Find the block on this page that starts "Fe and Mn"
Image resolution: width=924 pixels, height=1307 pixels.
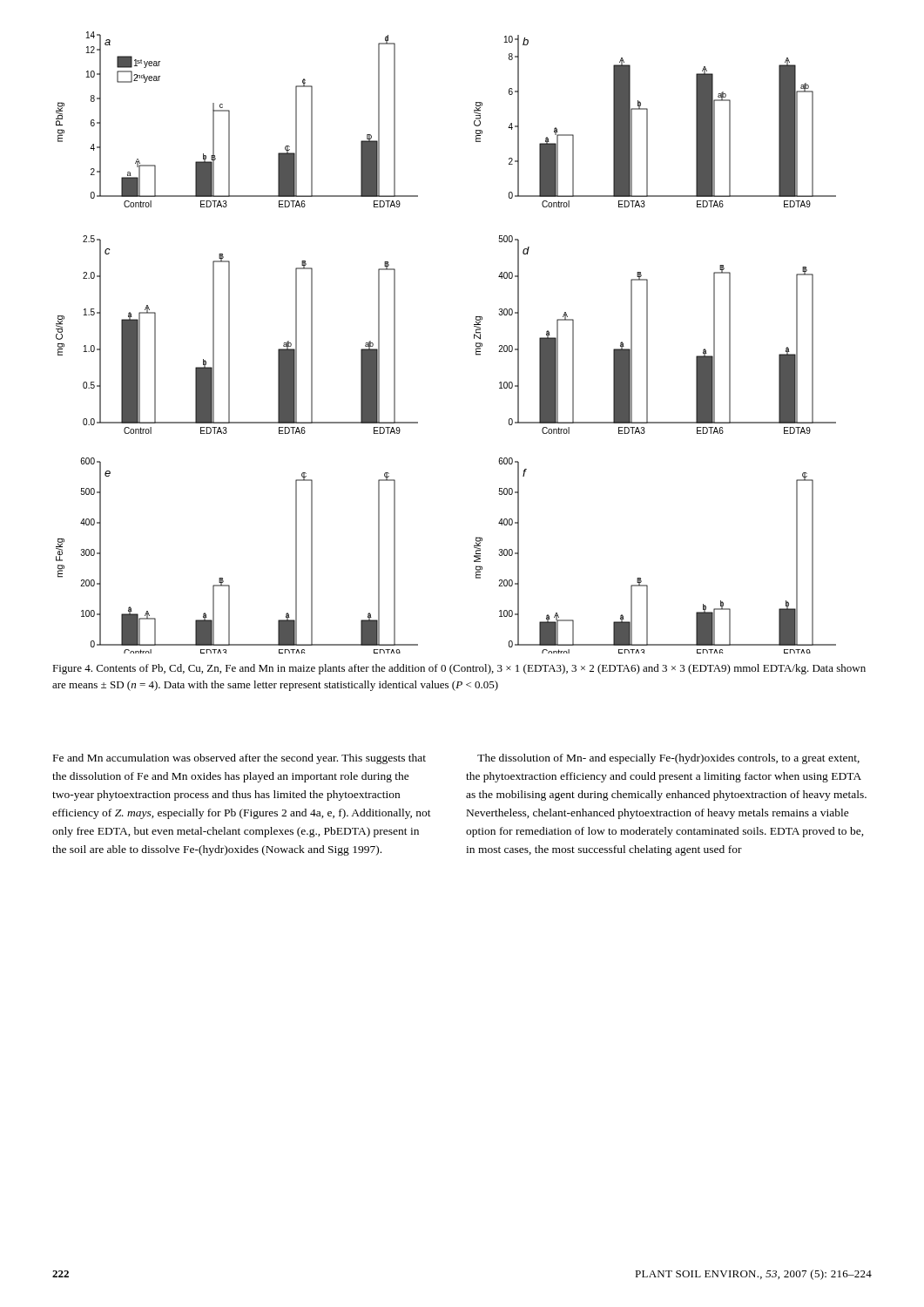click(242, 804)
